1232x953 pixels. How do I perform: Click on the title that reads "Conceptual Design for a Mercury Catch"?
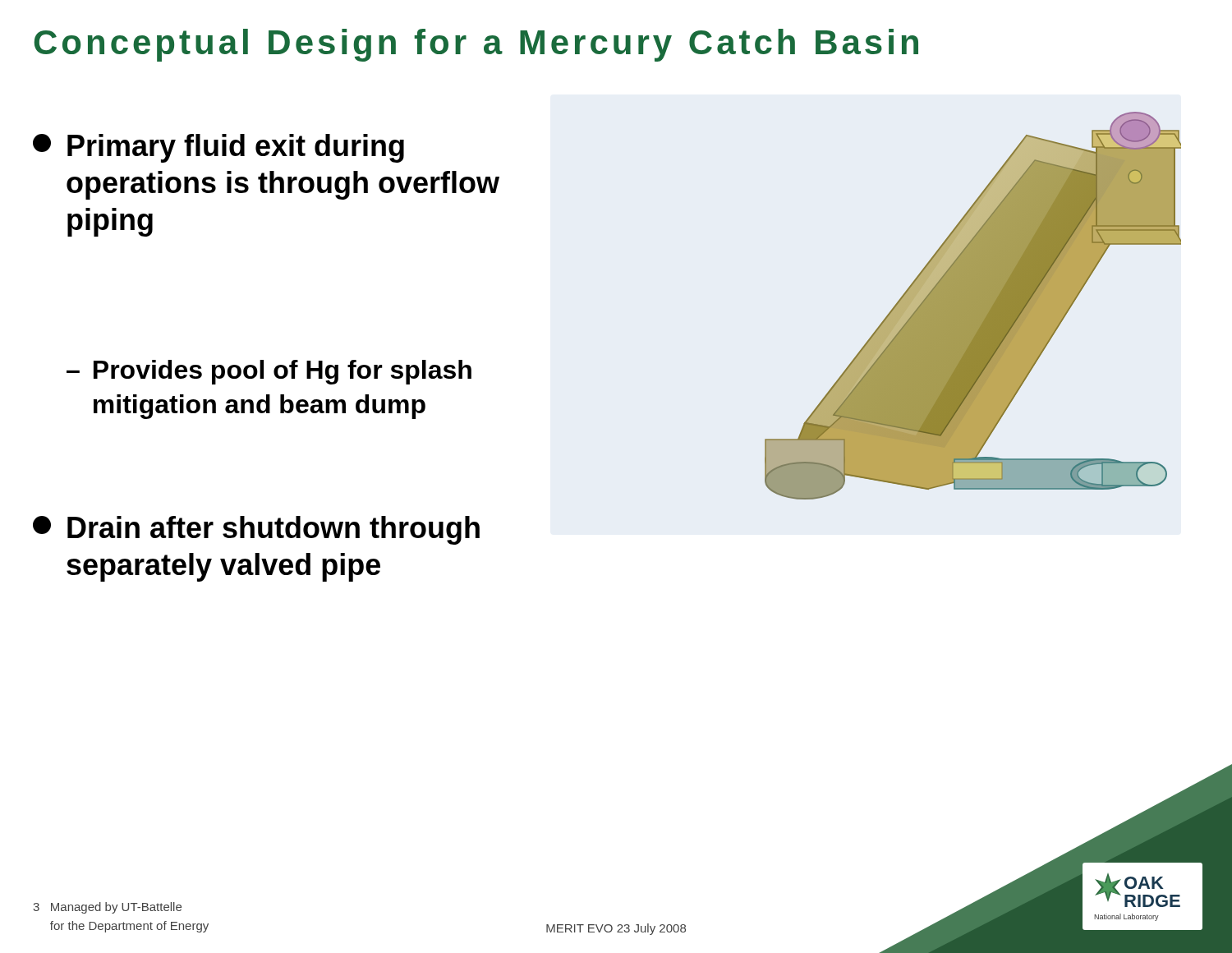(x=478, y=42)
